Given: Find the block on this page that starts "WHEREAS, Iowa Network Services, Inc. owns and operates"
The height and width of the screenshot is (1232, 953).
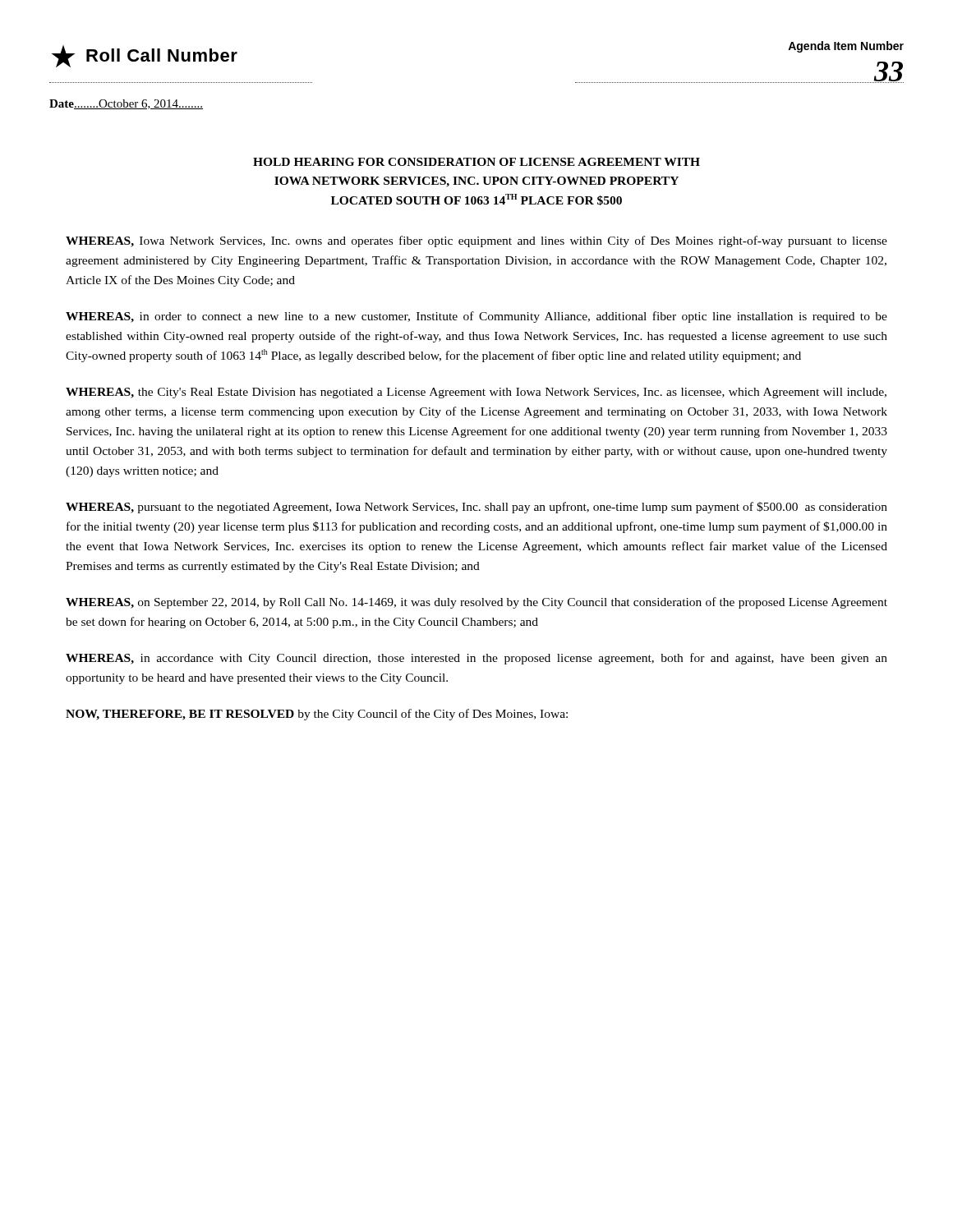Looking at the screenshot, I should [x=476, y=260].
